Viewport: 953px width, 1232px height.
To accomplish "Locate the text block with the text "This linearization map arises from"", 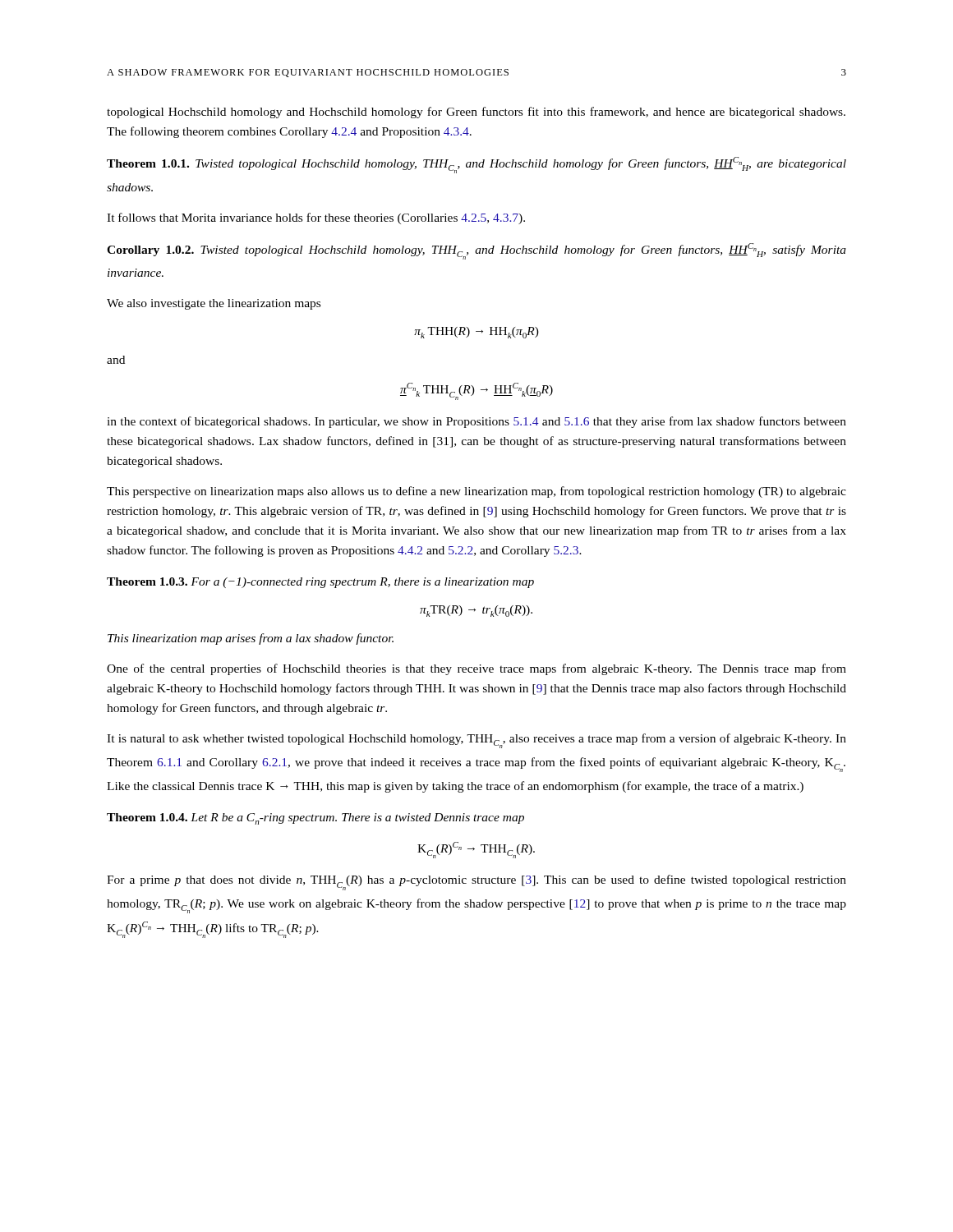I will point(251,639).
